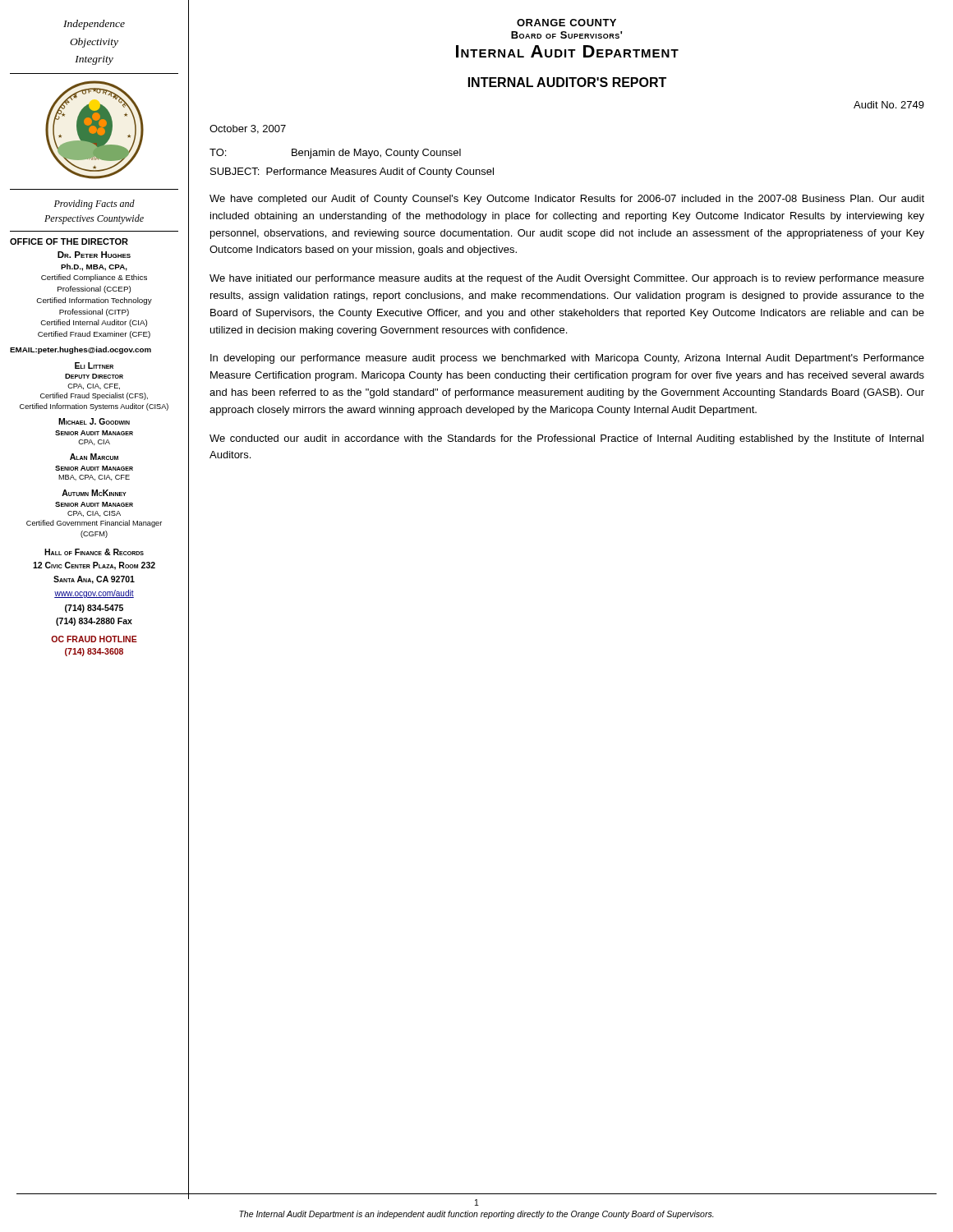Find the text block containing "We have initiated our performance measure"

pyautogui.click(x=567, y=304)
